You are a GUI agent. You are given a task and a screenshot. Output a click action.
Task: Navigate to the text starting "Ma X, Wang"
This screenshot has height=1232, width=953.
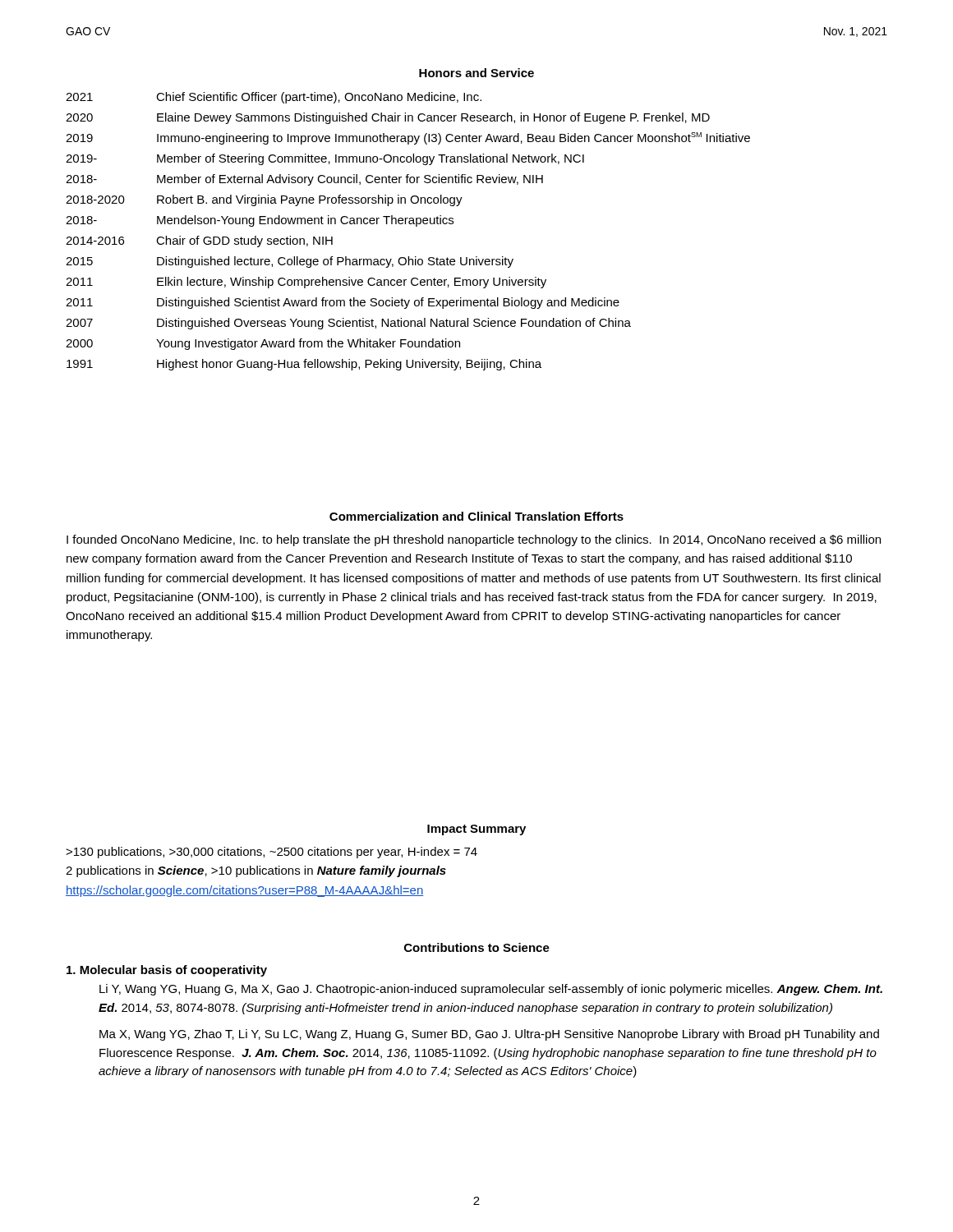point(489,1052)
